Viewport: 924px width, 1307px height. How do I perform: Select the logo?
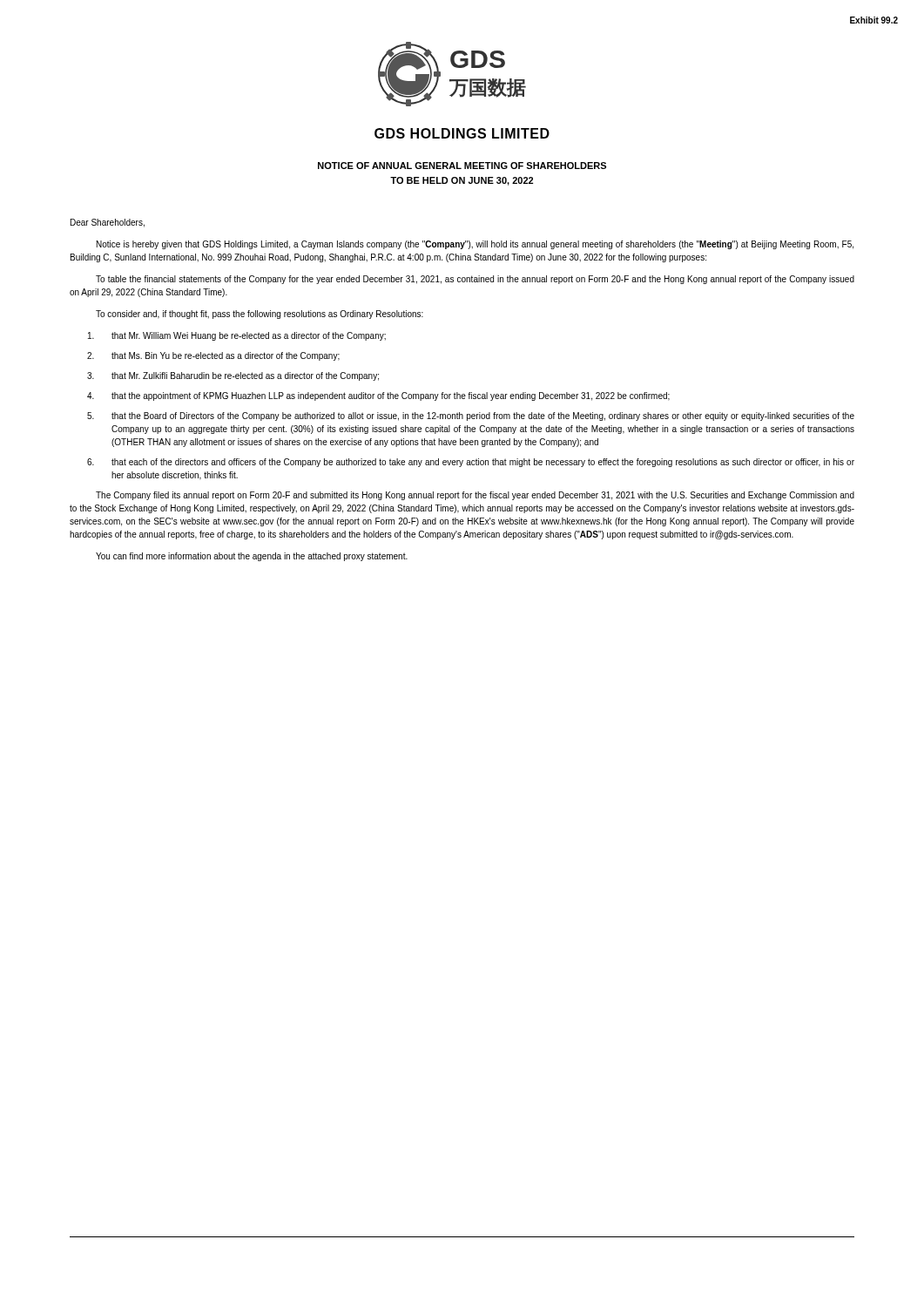[462, 74]
